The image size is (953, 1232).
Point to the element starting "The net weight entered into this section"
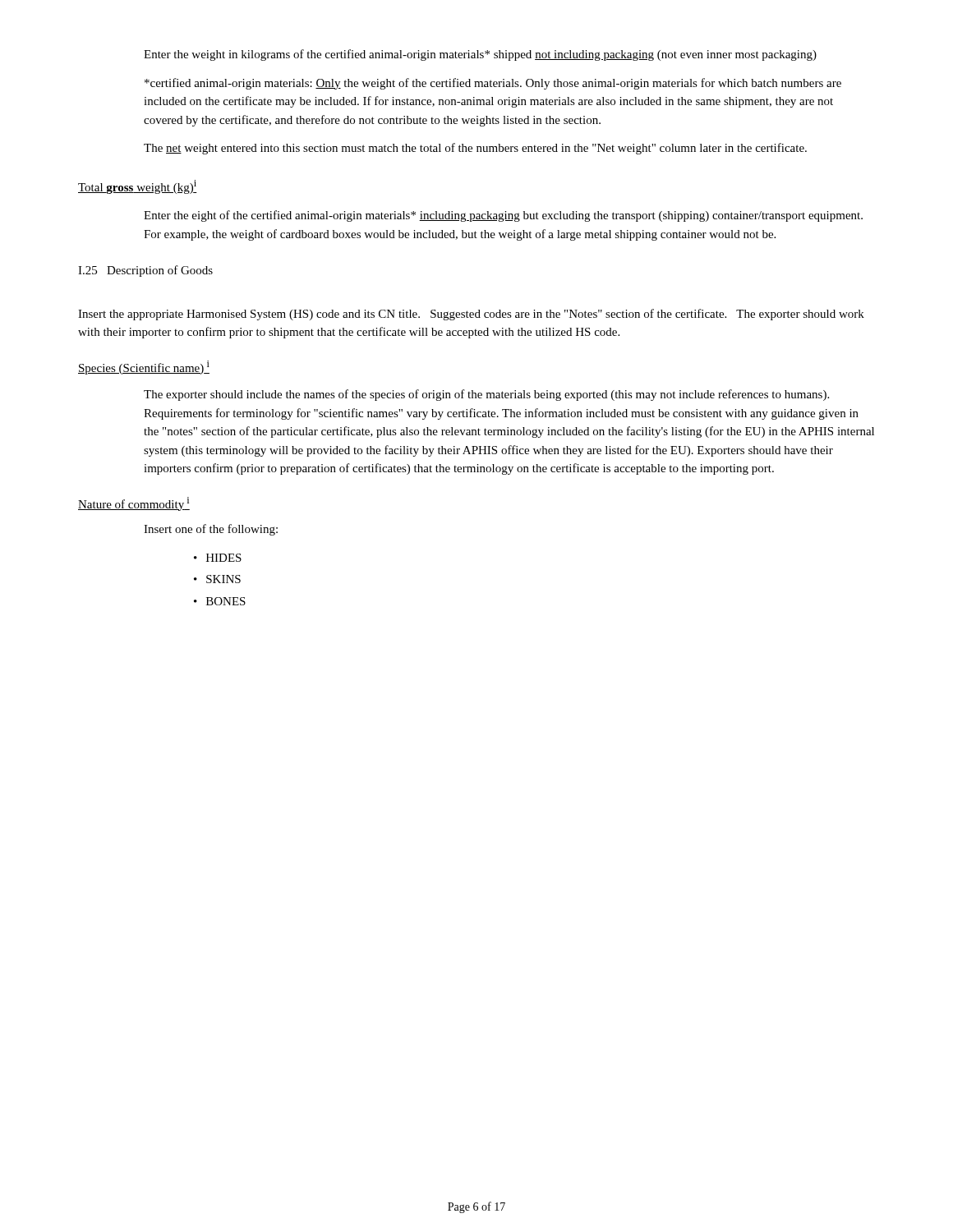(476, 148)
